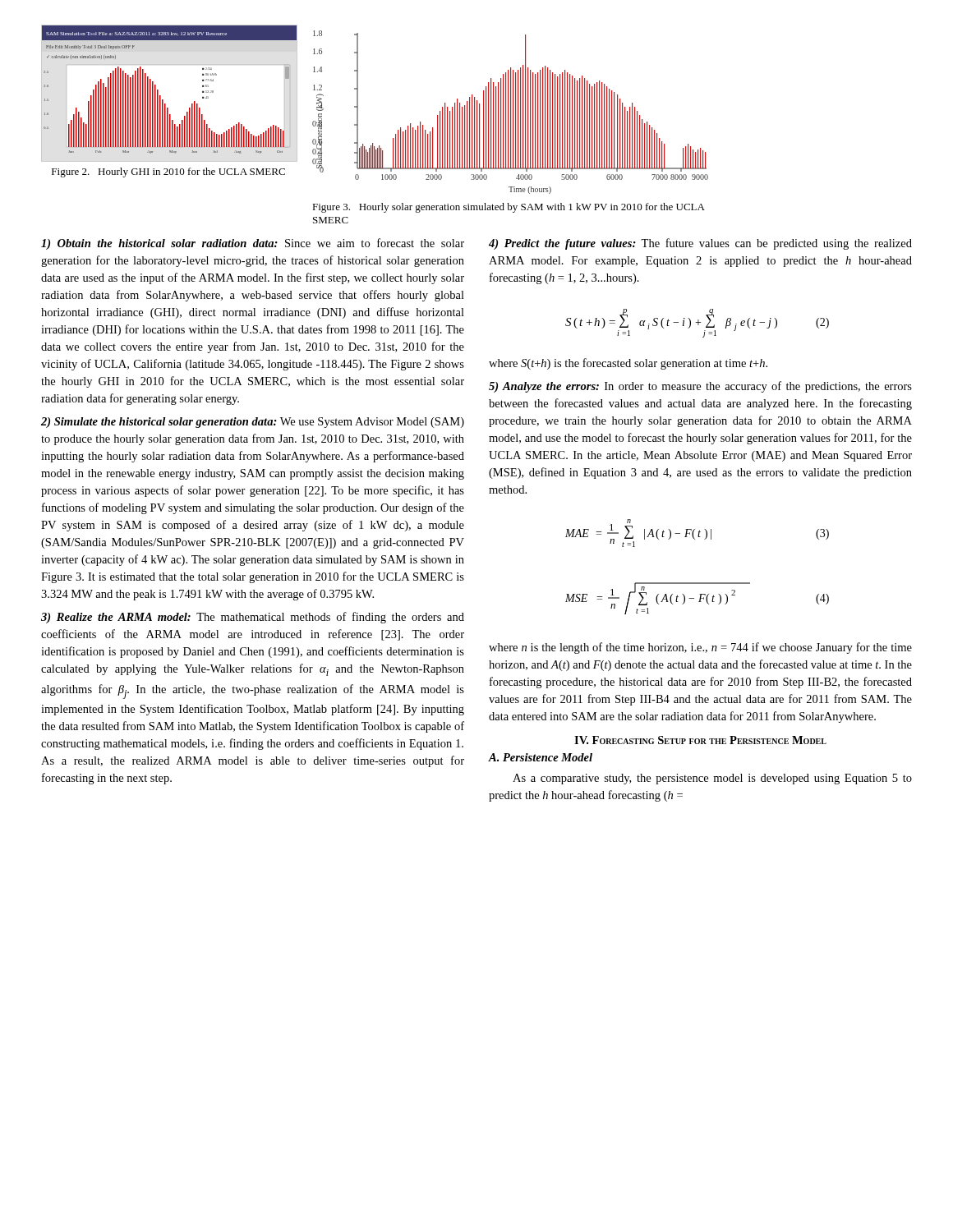Click the passage that begins "1) Obtain the"
This screenshot has height=1232, width=953.
coord(253,321)
